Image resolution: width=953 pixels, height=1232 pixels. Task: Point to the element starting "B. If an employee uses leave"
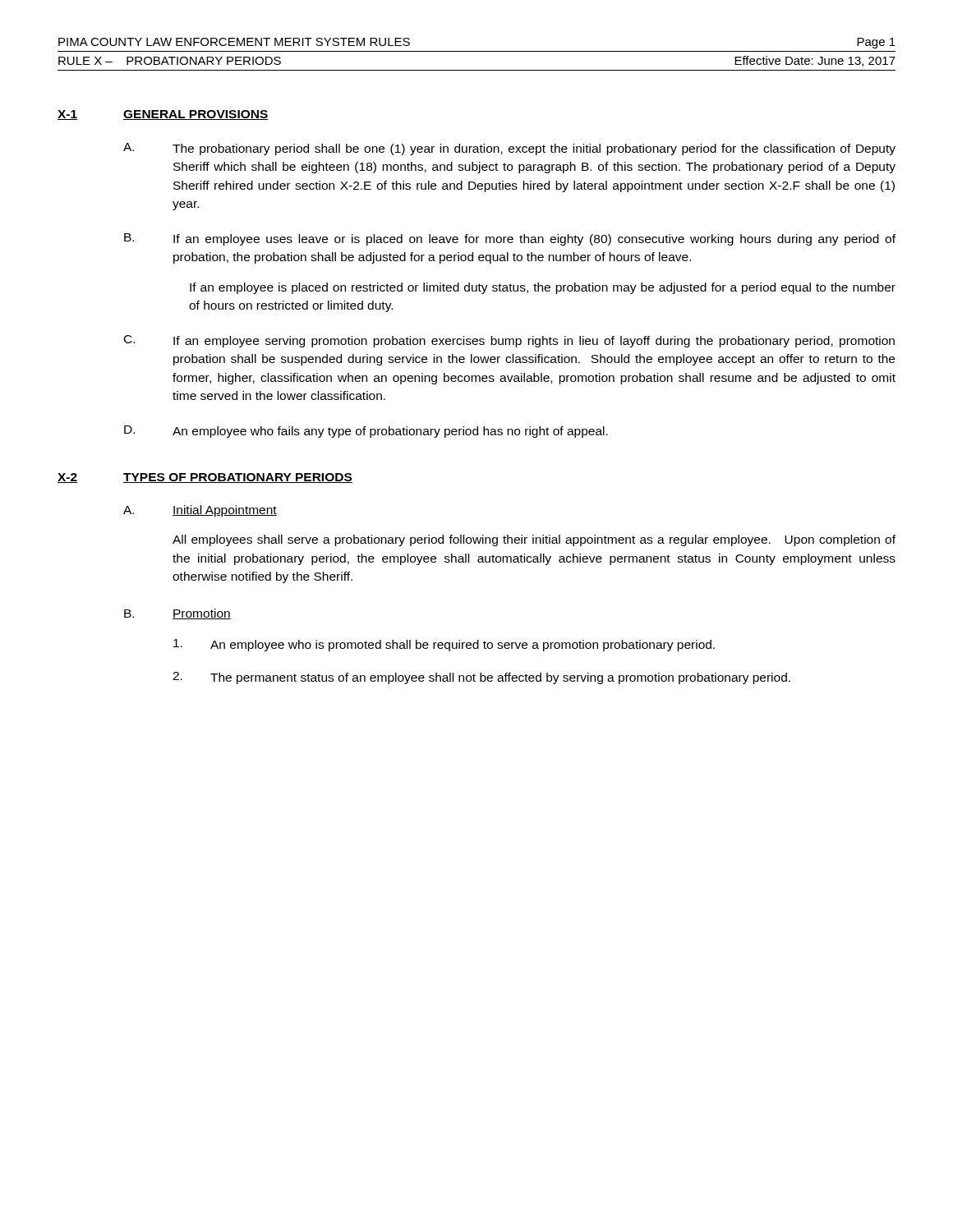509,273
